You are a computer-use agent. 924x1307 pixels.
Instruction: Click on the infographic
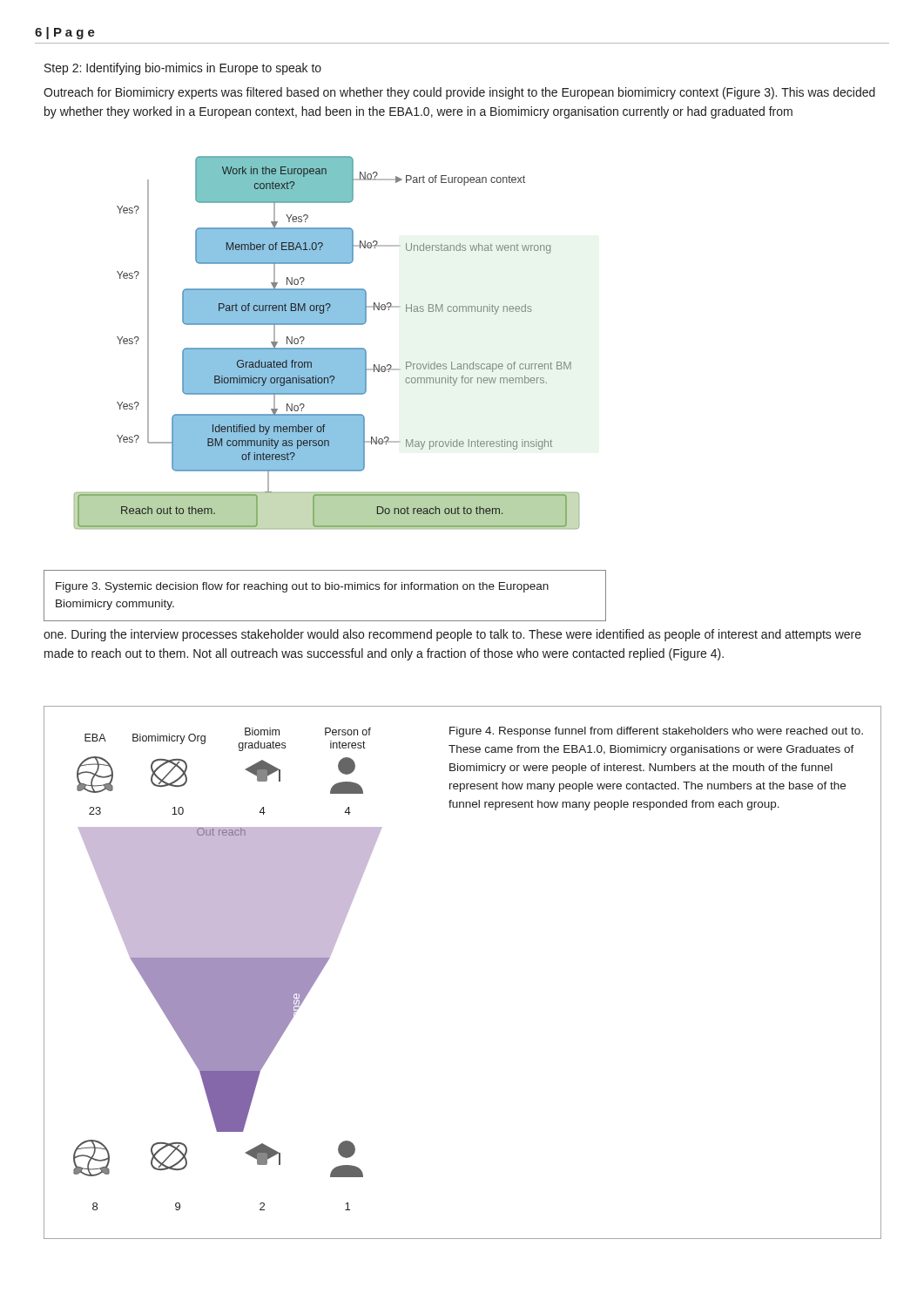(x=240, y=972)
